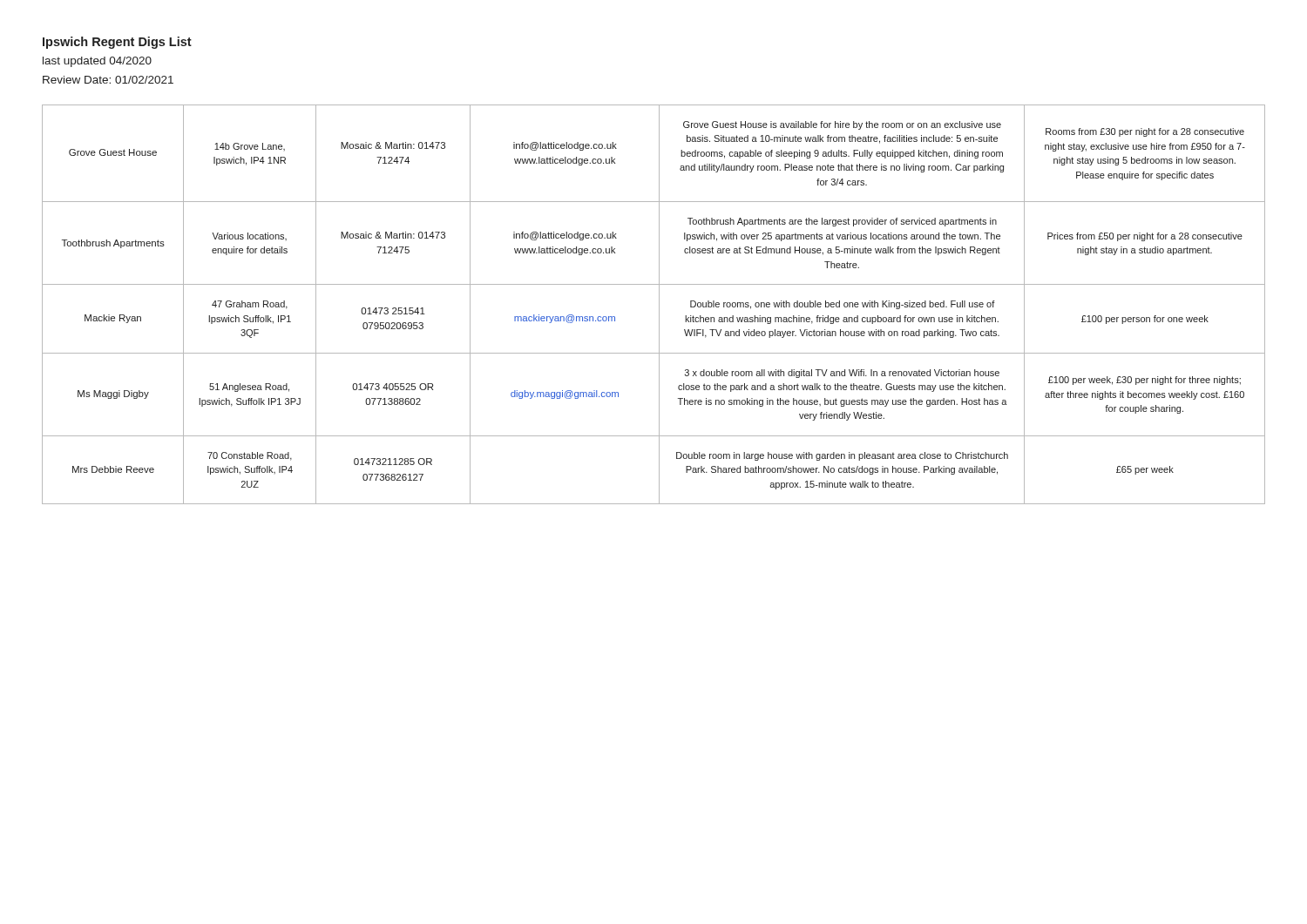Select the table that reads "£100 per person"
This screenshot has height=924, width=1307.
[654, 304]
